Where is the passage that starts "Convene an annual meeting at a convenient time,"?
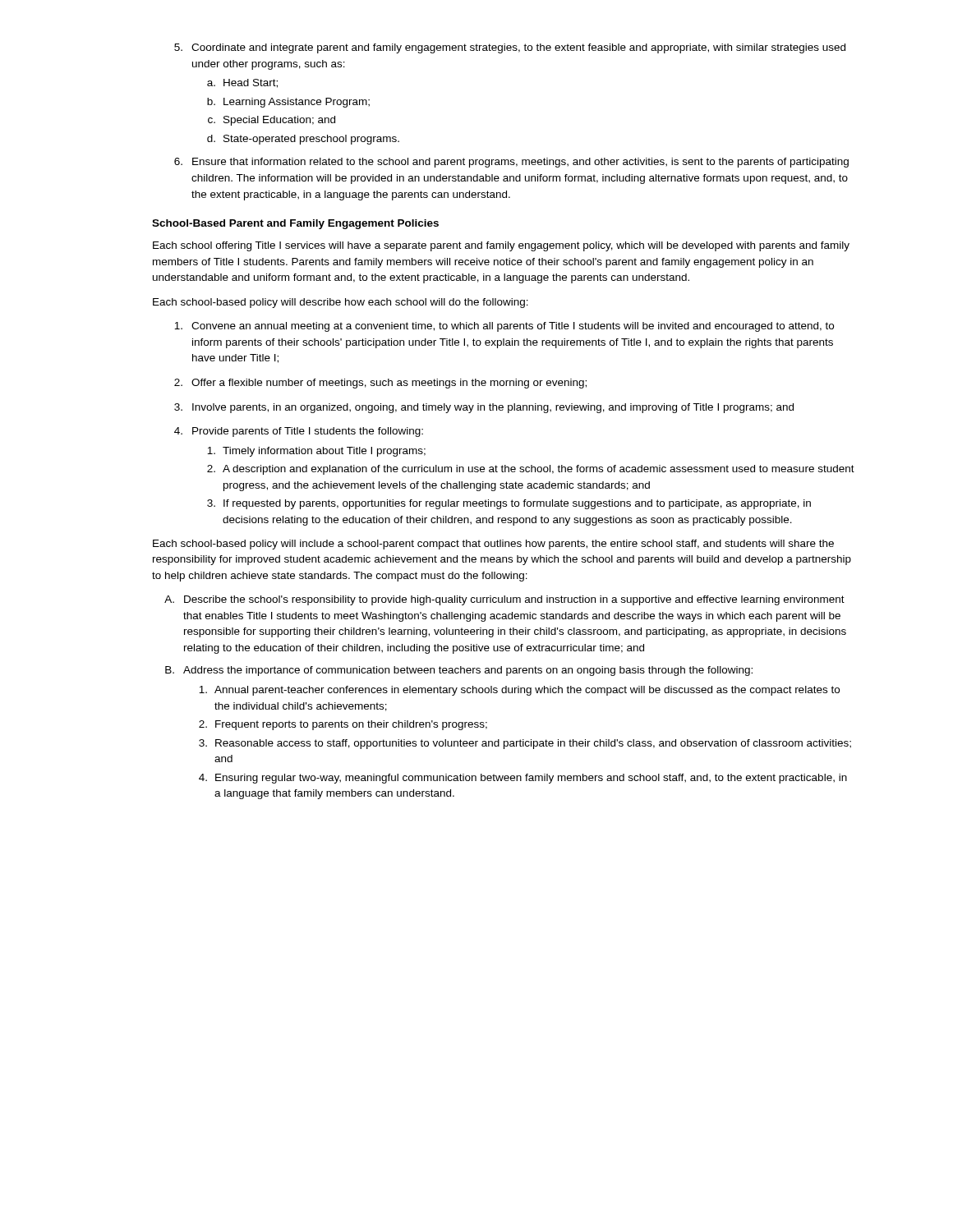Viewport: 953px width, 1232px height. point(503,342)
